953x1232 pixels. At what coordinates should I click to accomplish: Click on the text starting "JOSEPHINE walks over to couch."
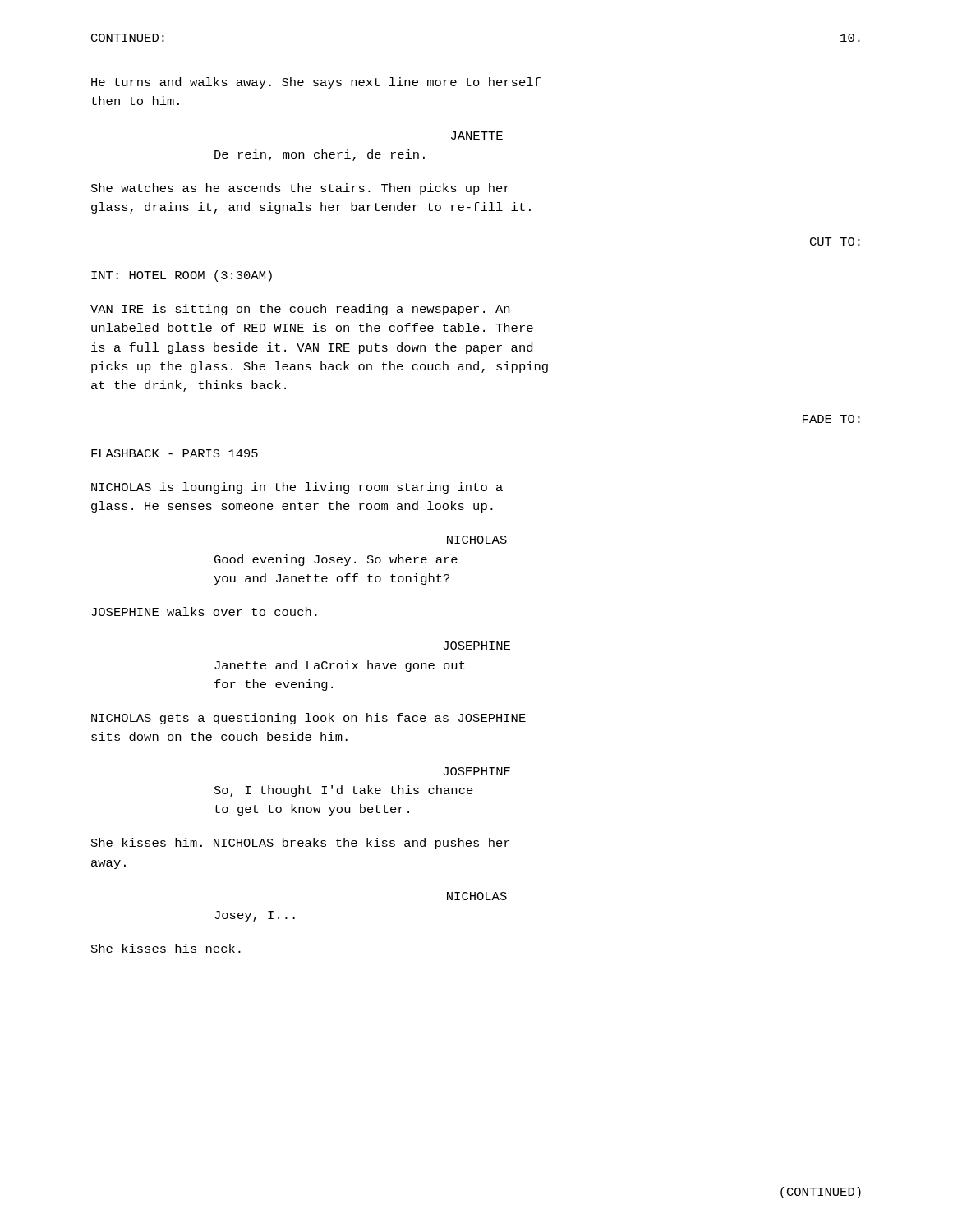pos(205,613)
